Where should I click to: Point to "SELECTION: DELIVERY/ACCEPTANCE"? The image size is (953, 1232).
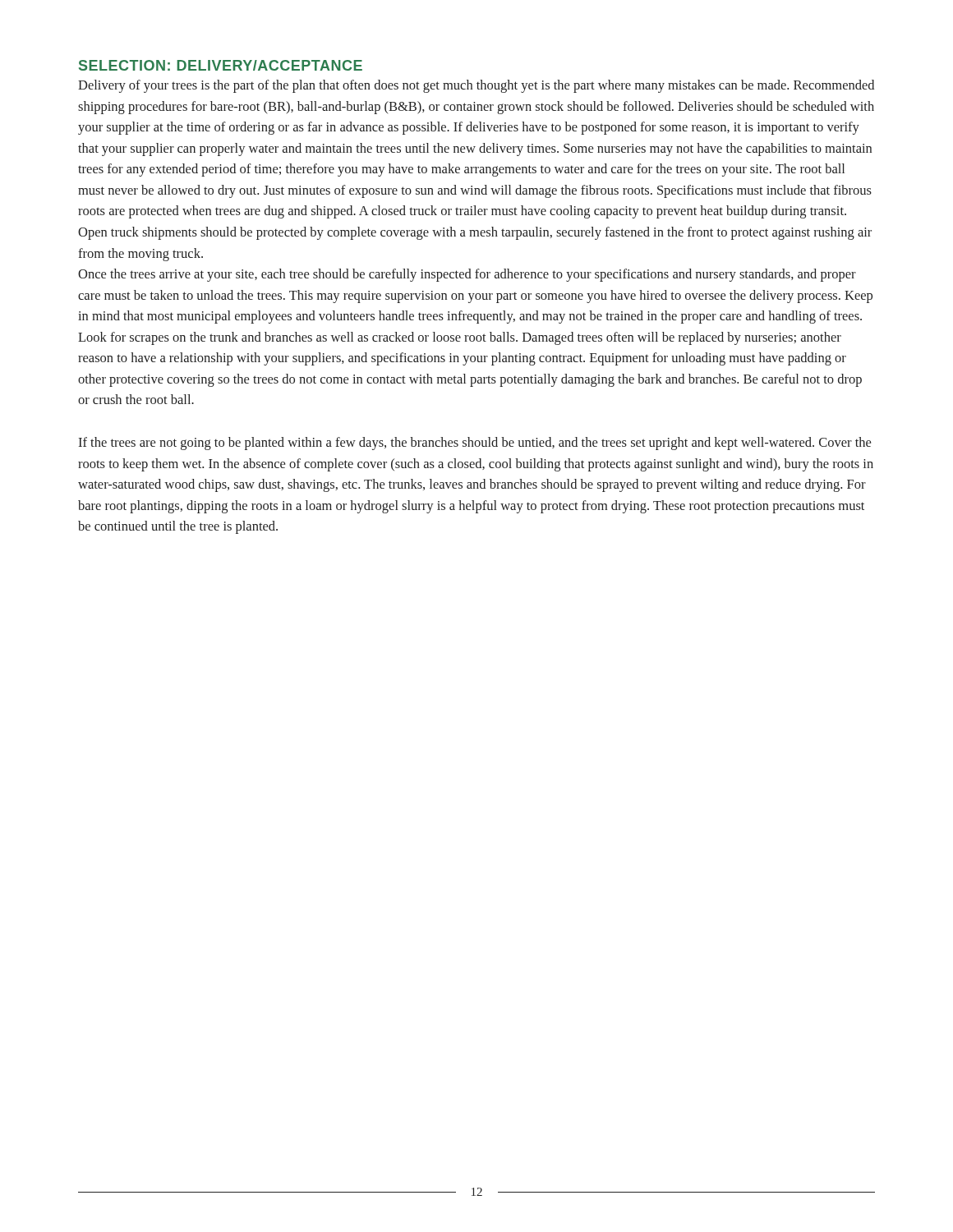tap(221, 66)
